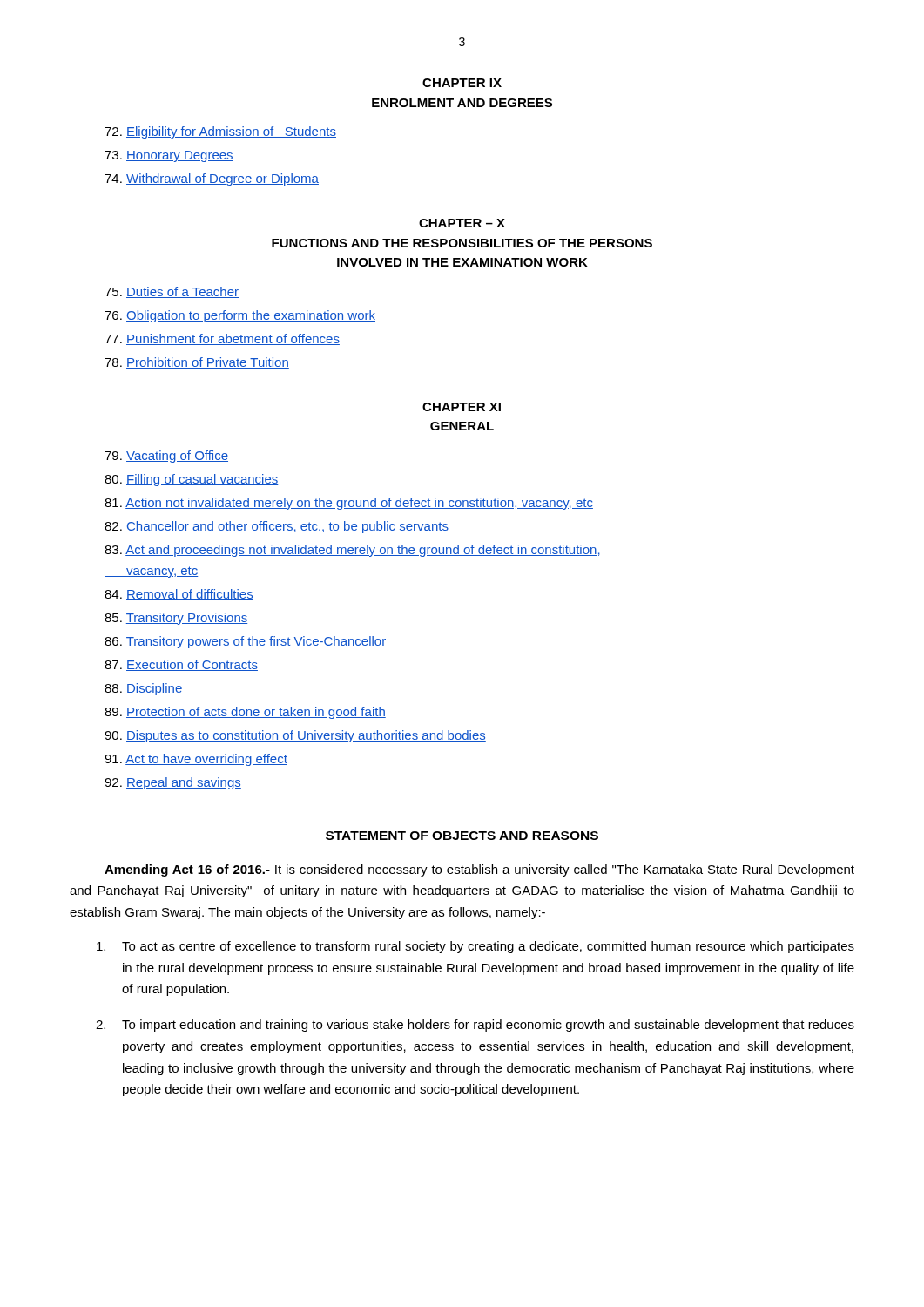This screenshot has height=1307, width=924.
Task: Click the passage that begins "2. To impart education"
Action: click(475, 1057)
